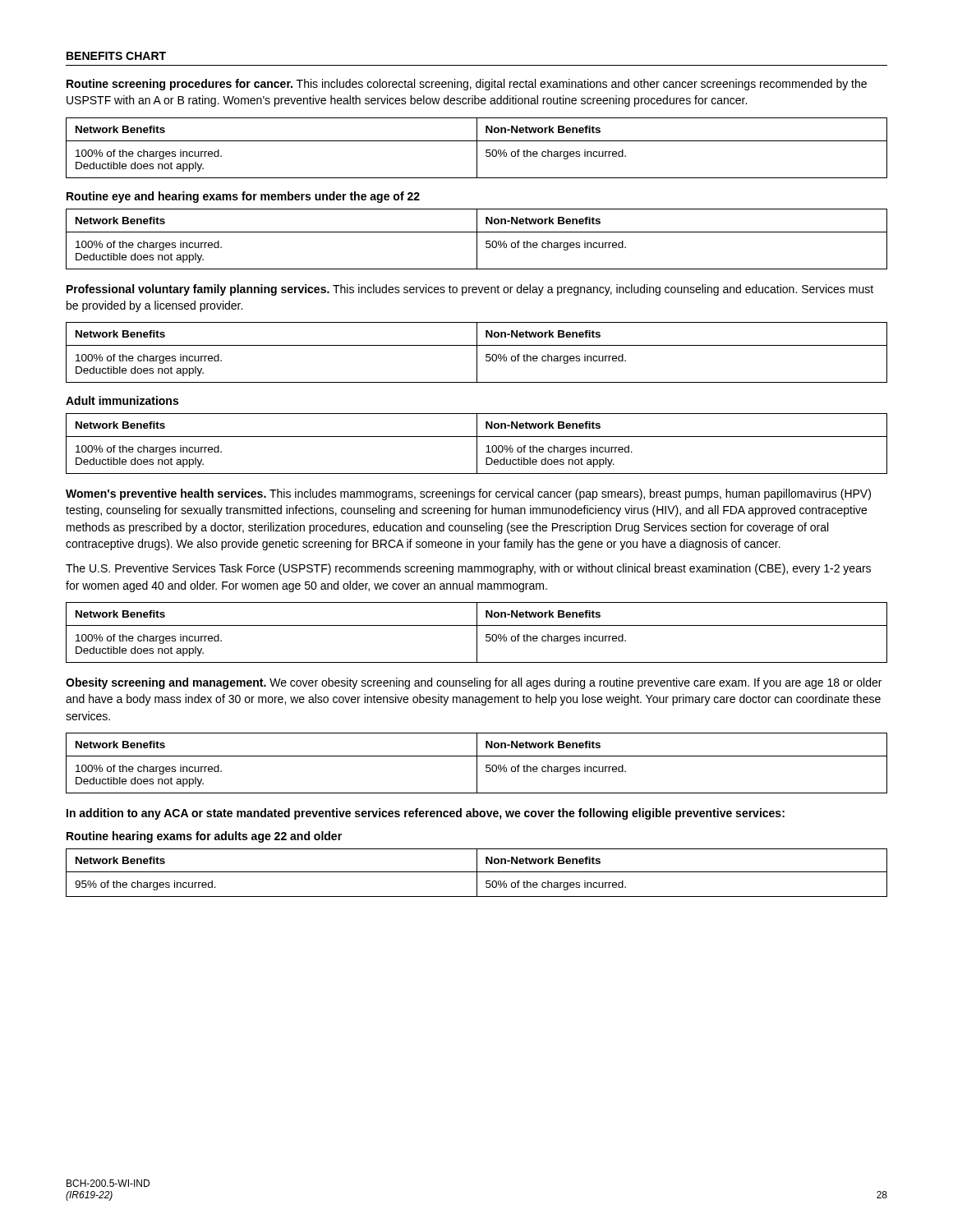This screenshot has width=953, height=1232.
Task: Locate the section header containing "Adult immunizations"
Action: click(122, 401)
